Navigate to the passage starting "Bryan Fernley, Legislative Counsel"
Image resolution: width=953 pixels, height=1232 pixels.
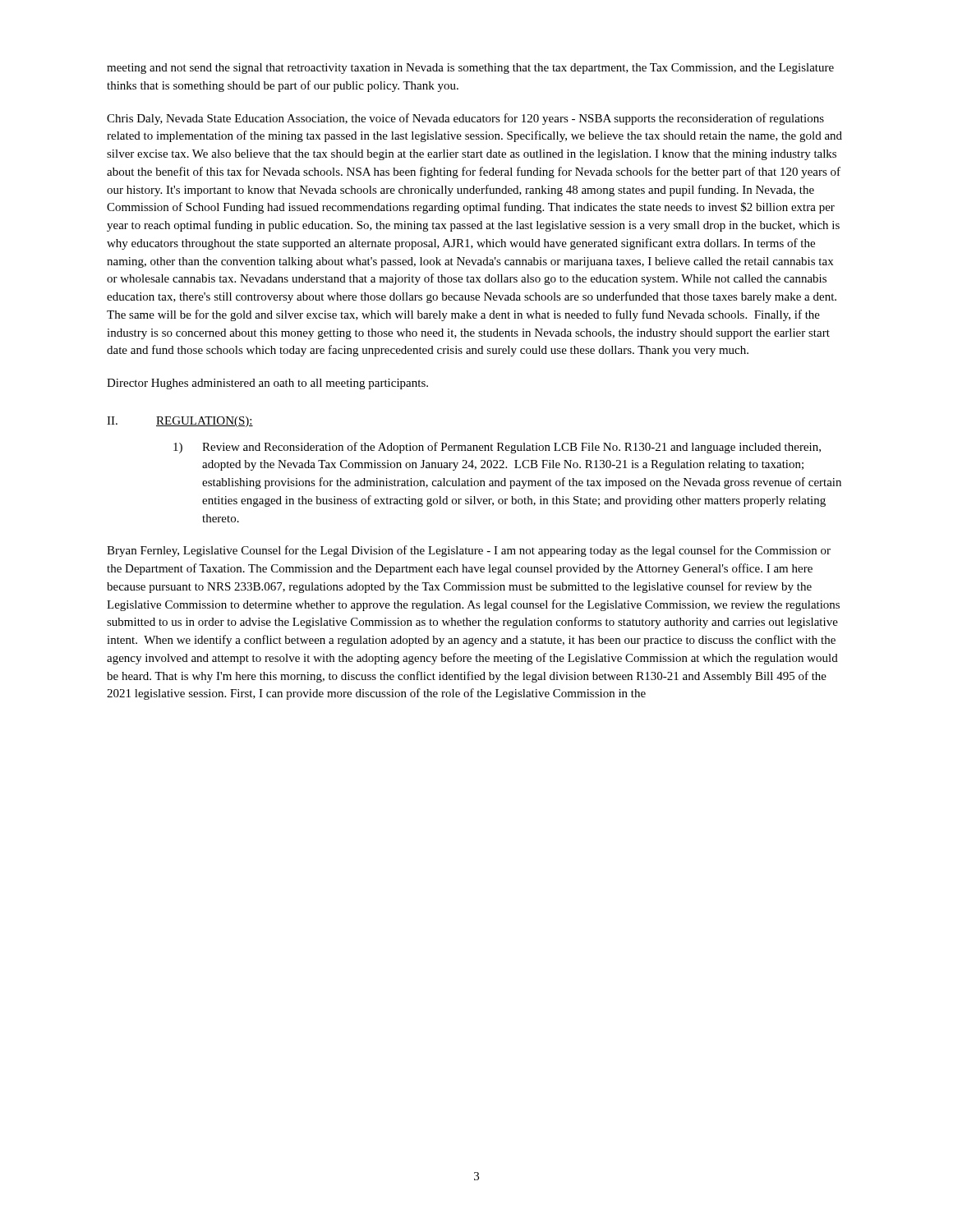[x=474, y=622]
